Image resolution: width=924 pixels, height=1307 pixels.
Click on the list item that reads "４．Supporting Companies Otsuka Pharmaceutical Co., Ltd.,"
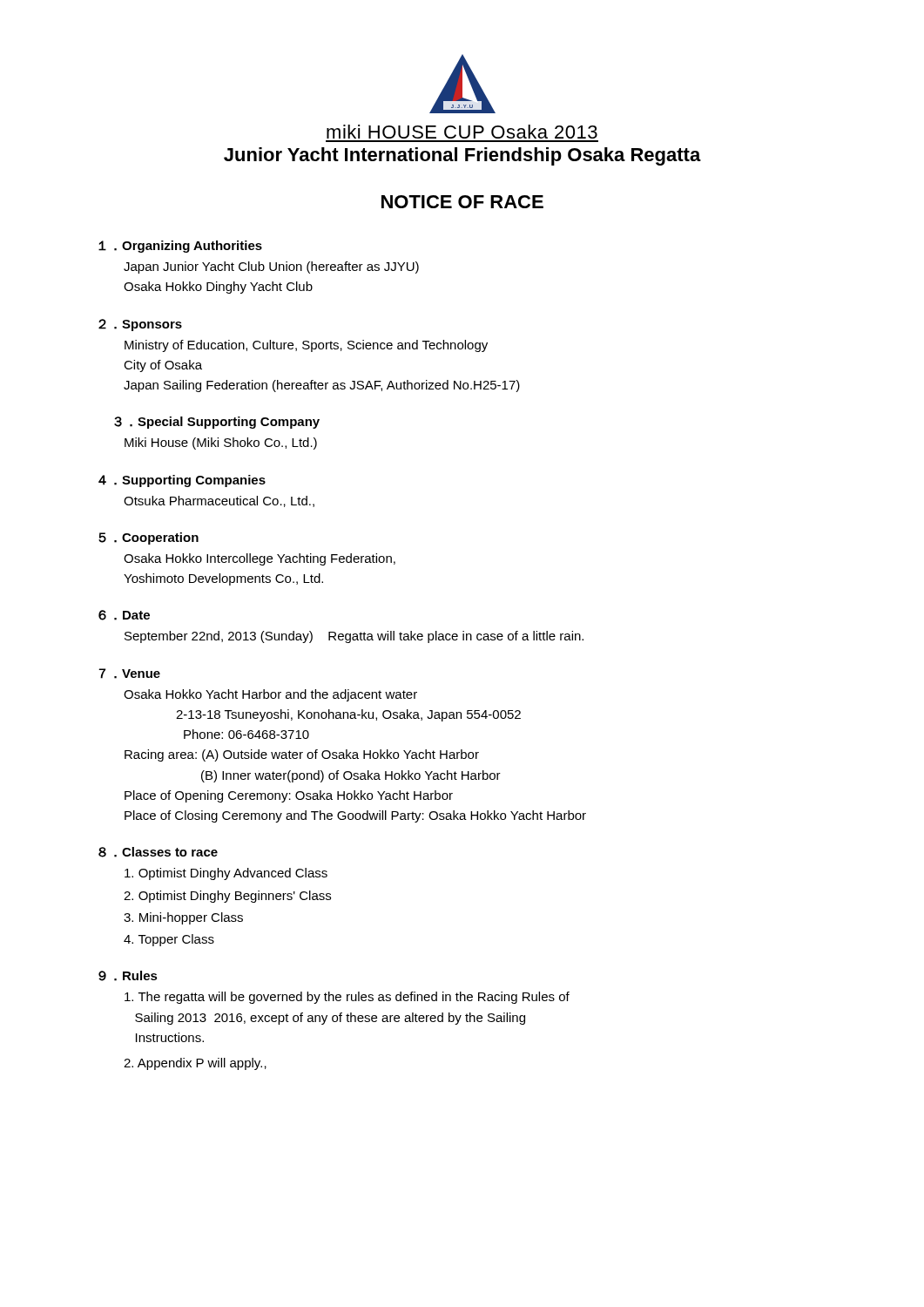click(x=182, y=481)
